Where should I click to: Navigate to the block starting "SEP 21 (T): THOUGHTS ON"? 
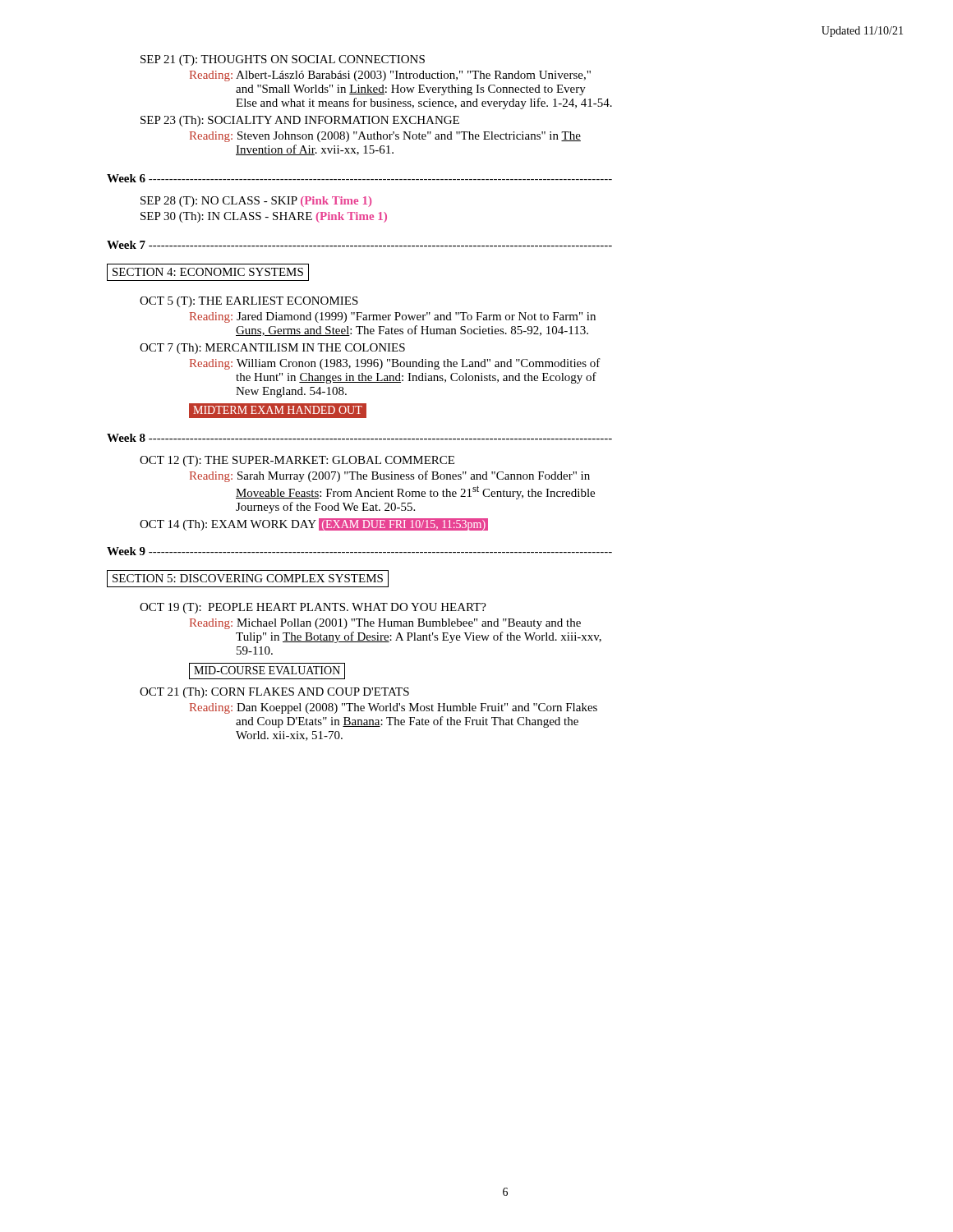coord(522,81)
